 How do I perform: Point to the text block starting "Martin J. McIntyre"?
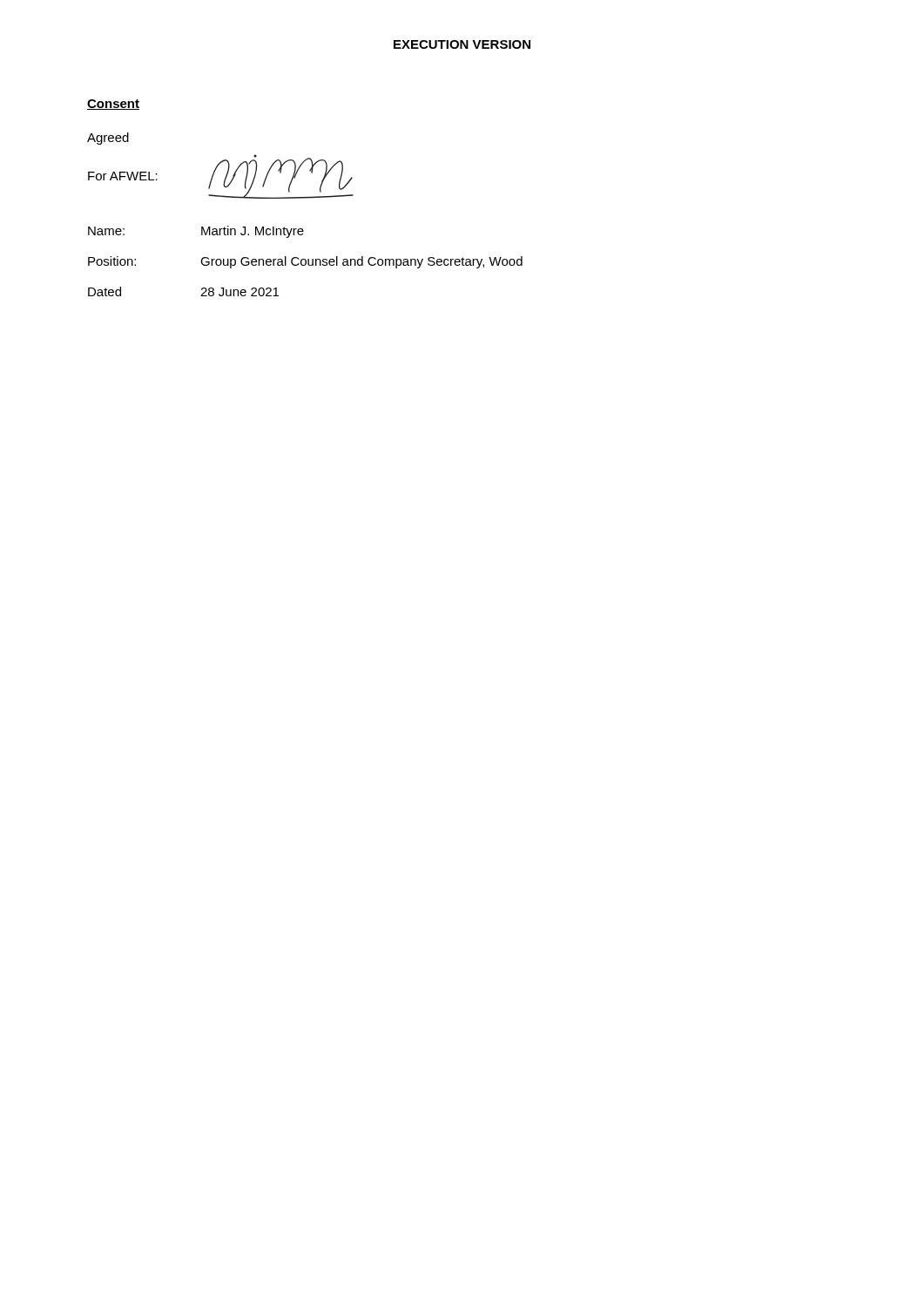point(252,230)
